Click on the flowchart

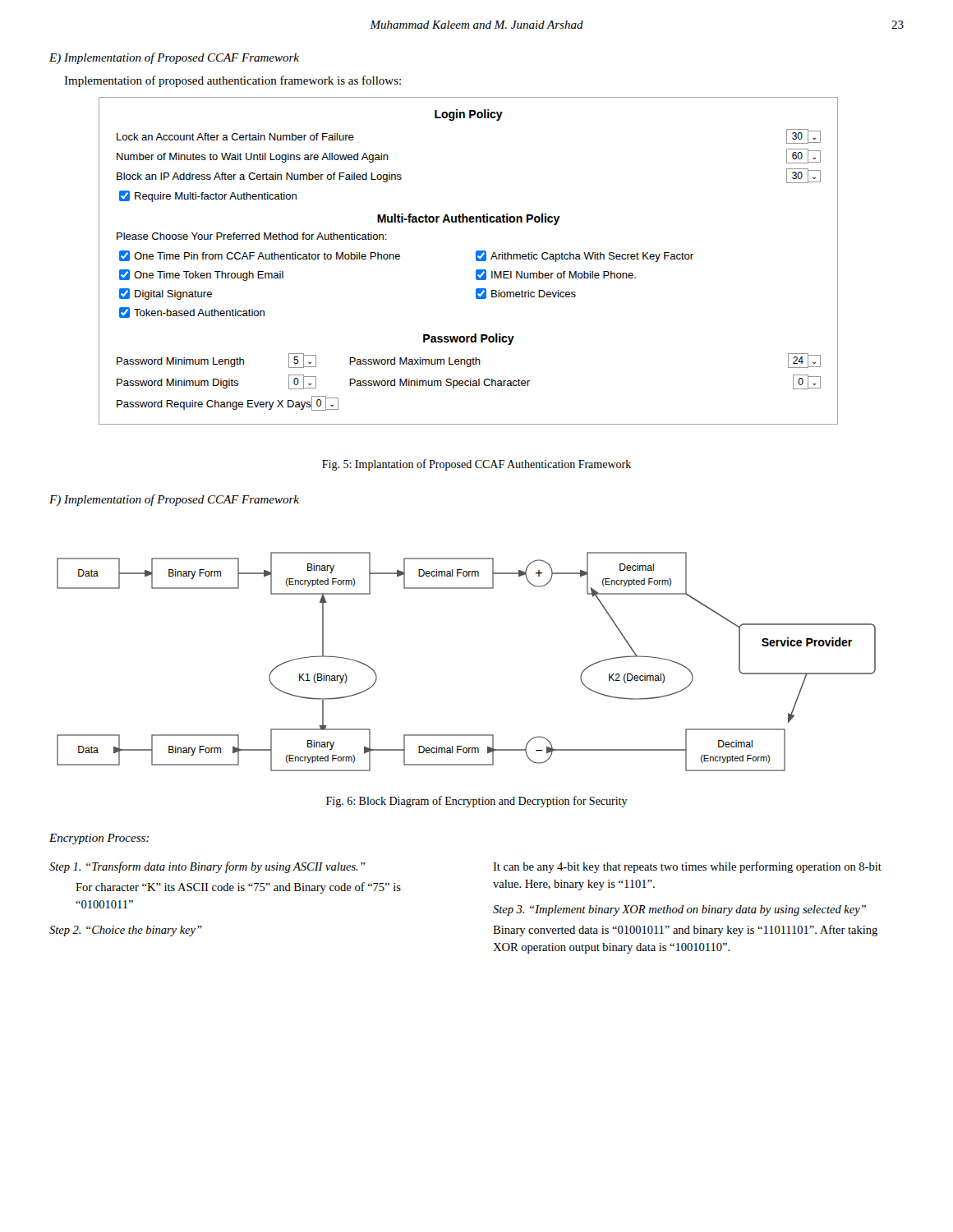point(476,653)
